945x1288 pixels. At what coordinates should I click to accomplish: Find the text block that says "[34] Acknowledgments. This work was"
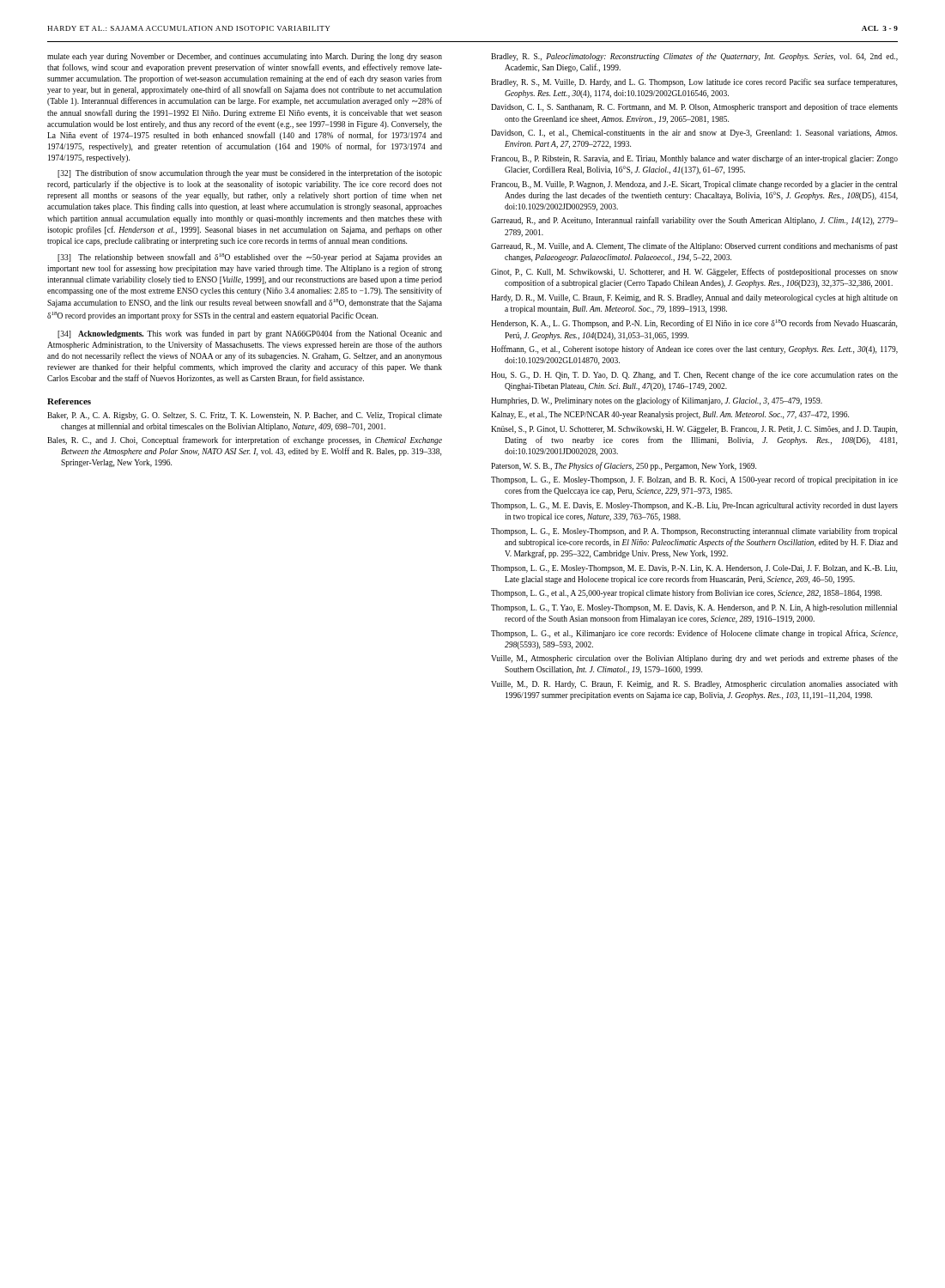(245, 357)
